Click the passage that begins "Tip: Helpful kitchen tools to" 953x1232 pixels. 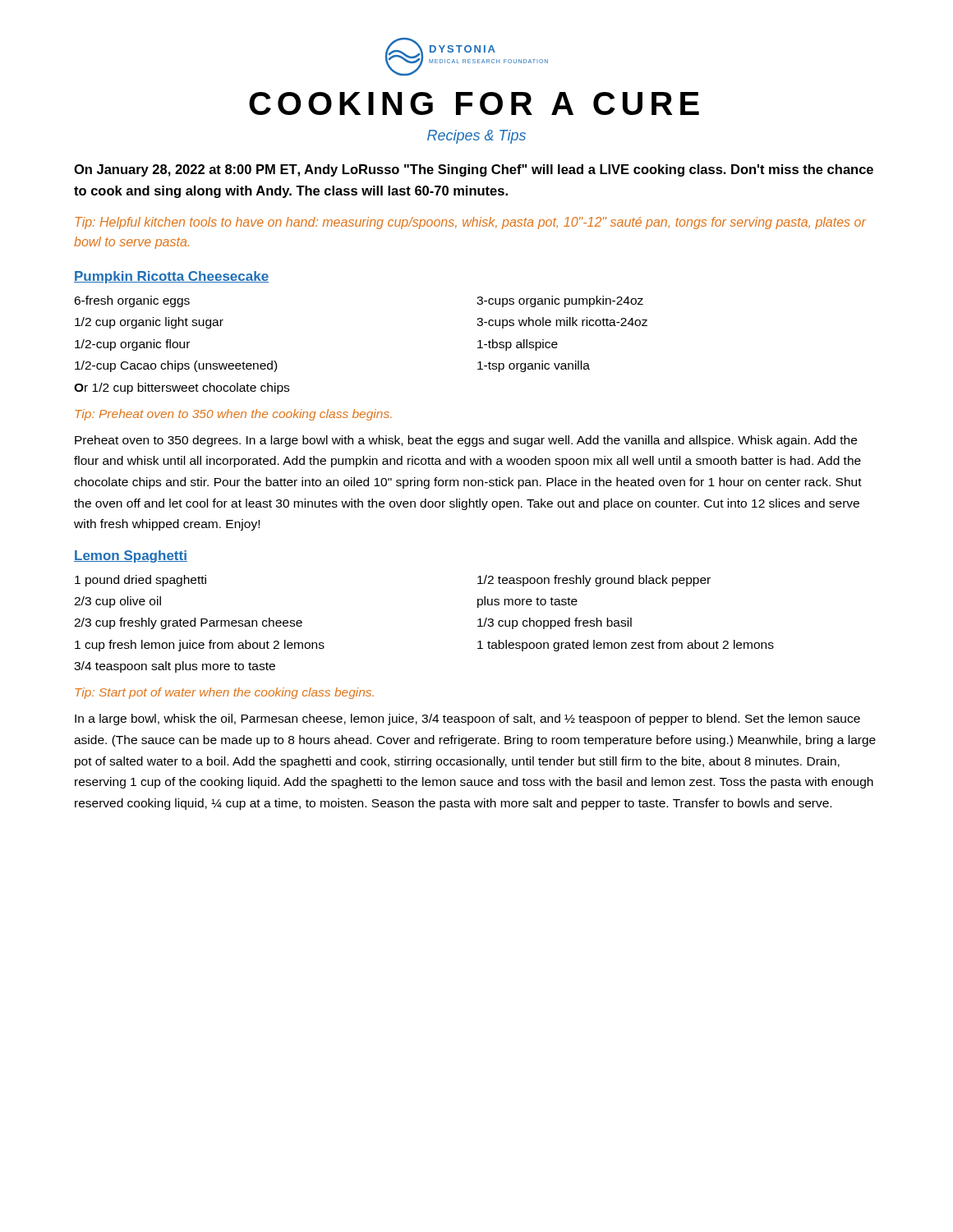click(470, 232)
